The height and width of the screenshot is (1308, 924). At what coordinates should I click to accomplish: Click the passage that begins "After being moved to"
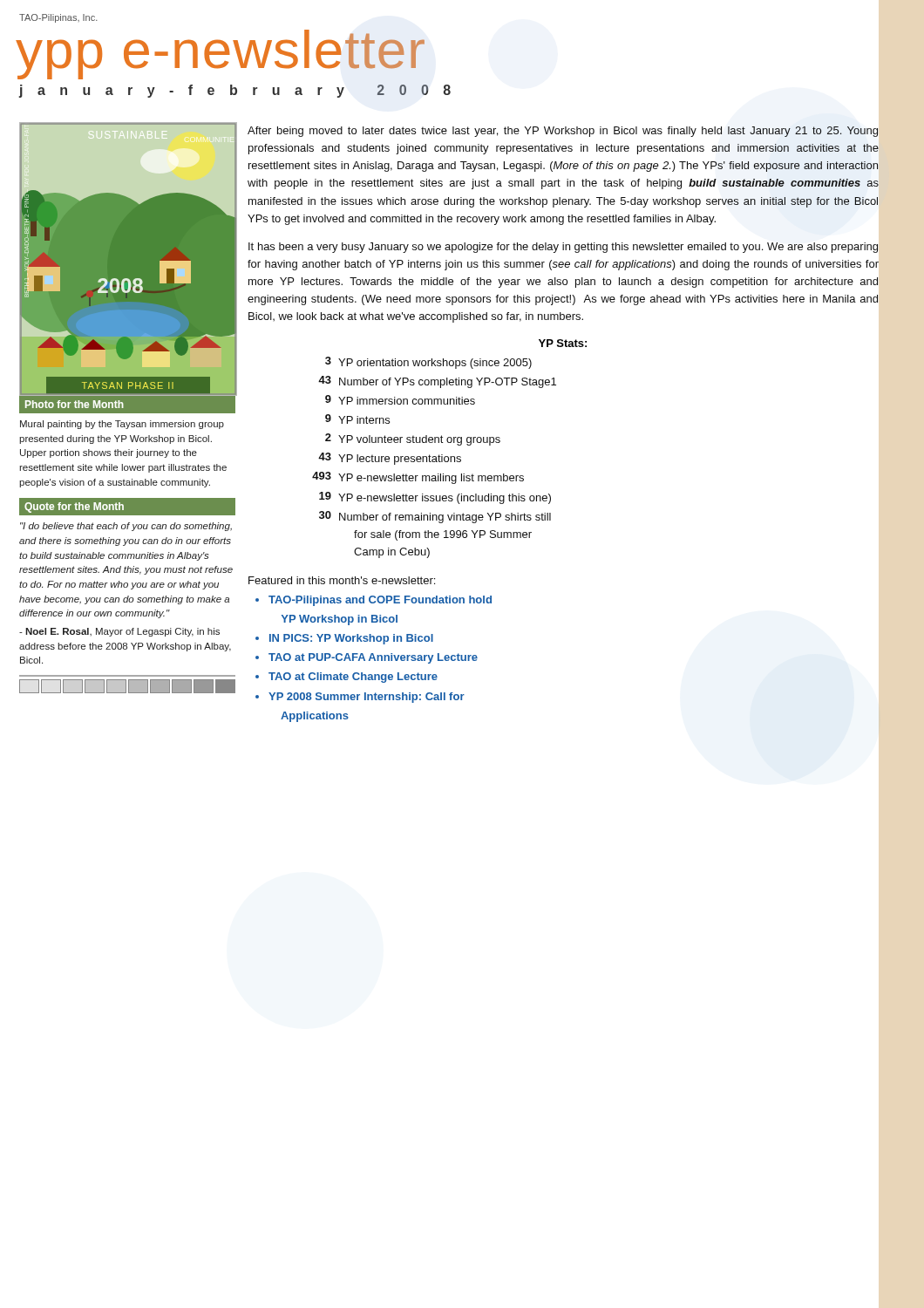[563, 174]
